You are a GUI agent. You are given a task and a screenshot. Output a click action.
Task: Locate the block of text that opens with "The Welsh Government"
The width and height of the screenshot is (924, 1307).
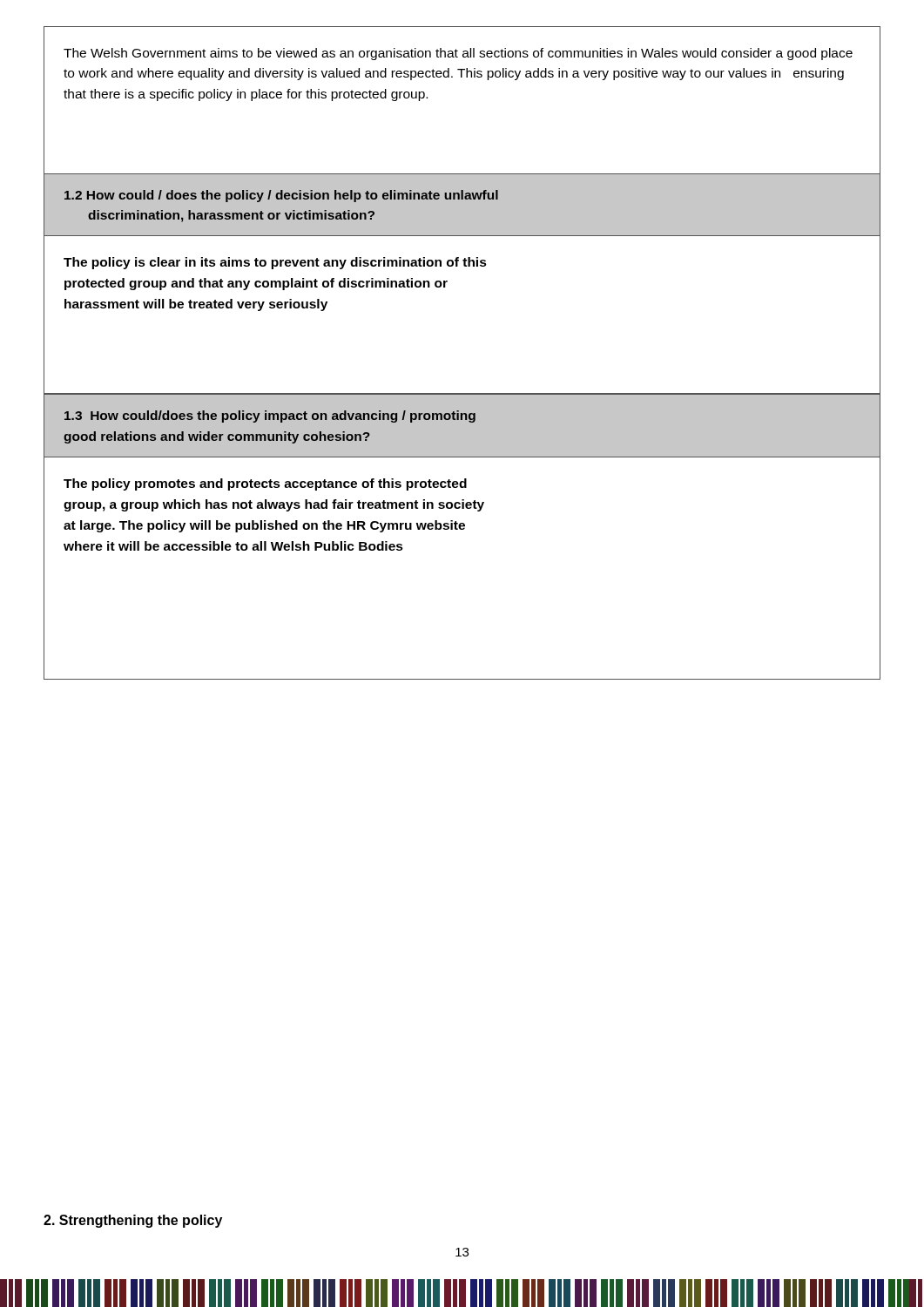(x=458, y=73)
